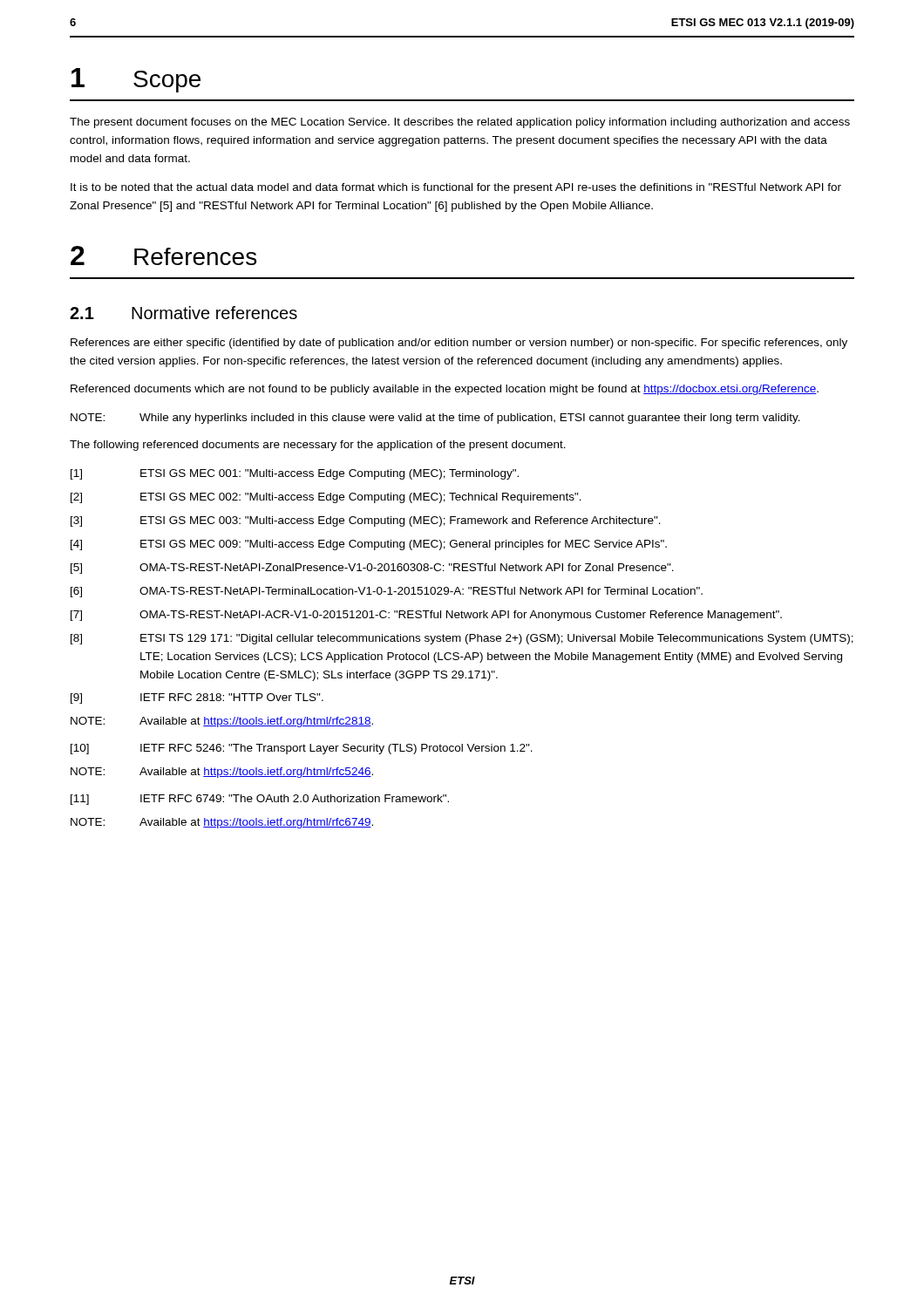Point to "2.1 Normative references"
The width and height of the screenshot is (924, 1308).
tap(184, 313)
